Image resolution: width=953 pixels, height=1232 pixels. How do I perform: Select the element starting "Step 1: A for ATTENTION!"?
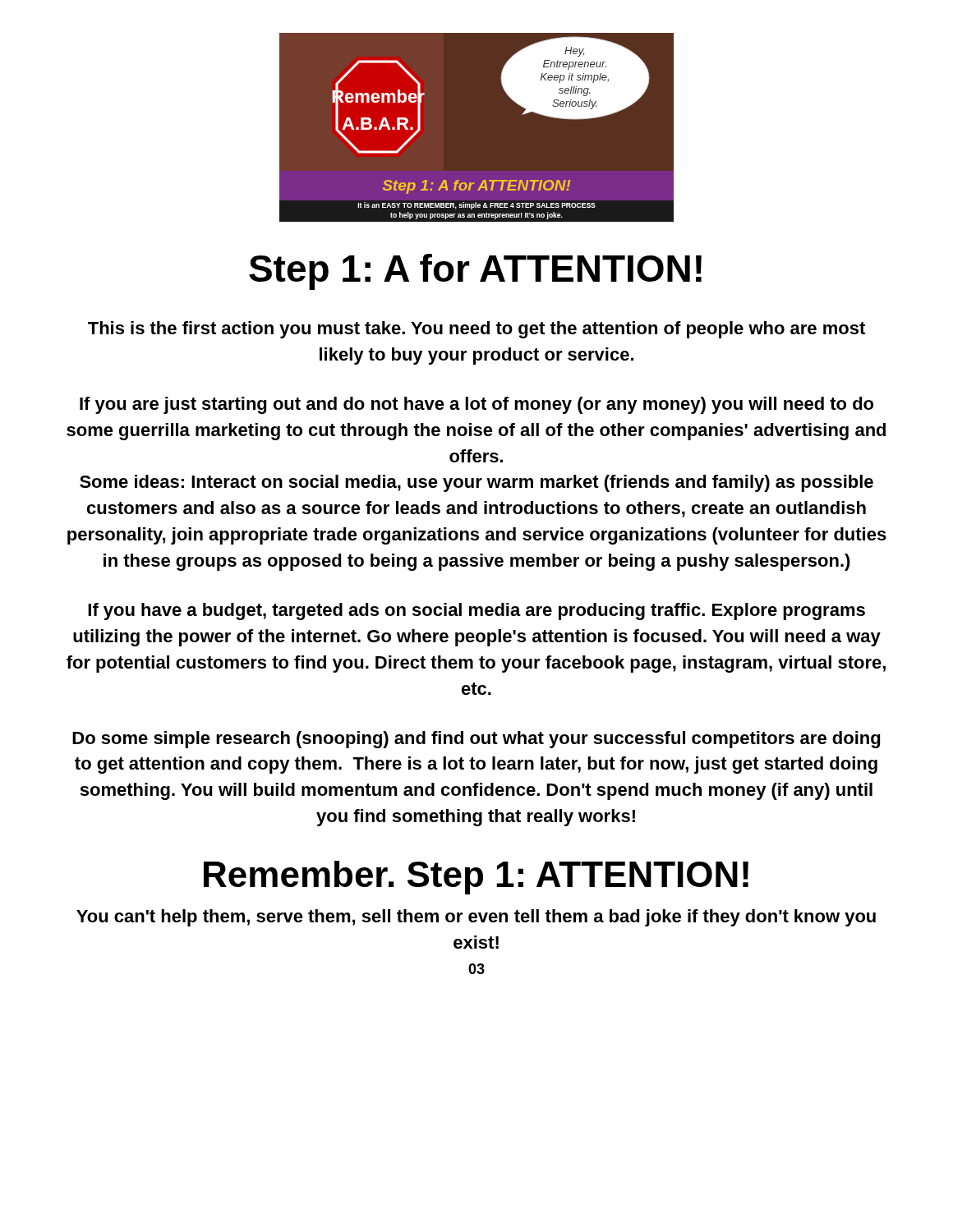pos(476,269)
